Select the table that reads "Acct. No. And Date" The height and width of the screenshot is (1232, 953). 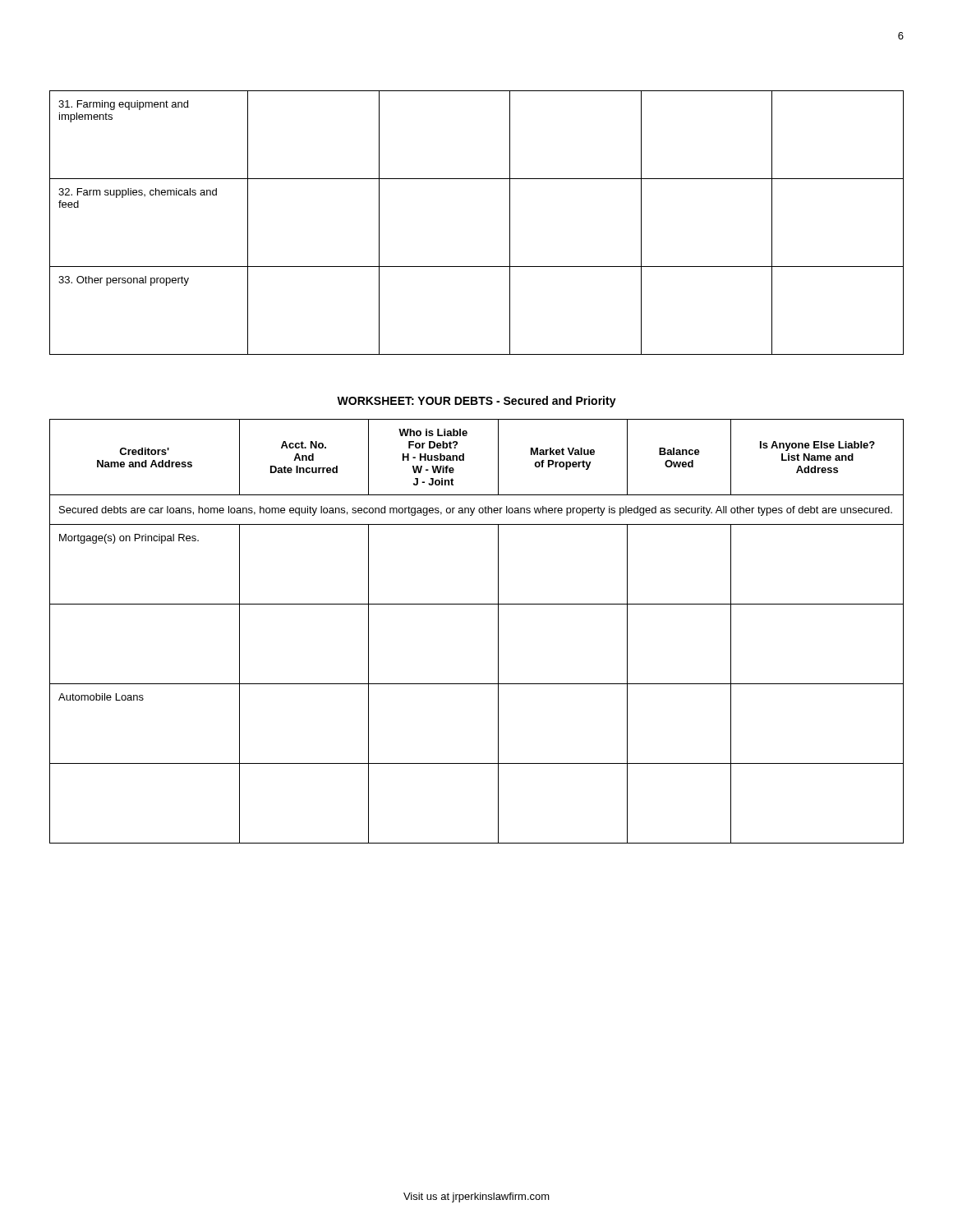coord(476,631)
